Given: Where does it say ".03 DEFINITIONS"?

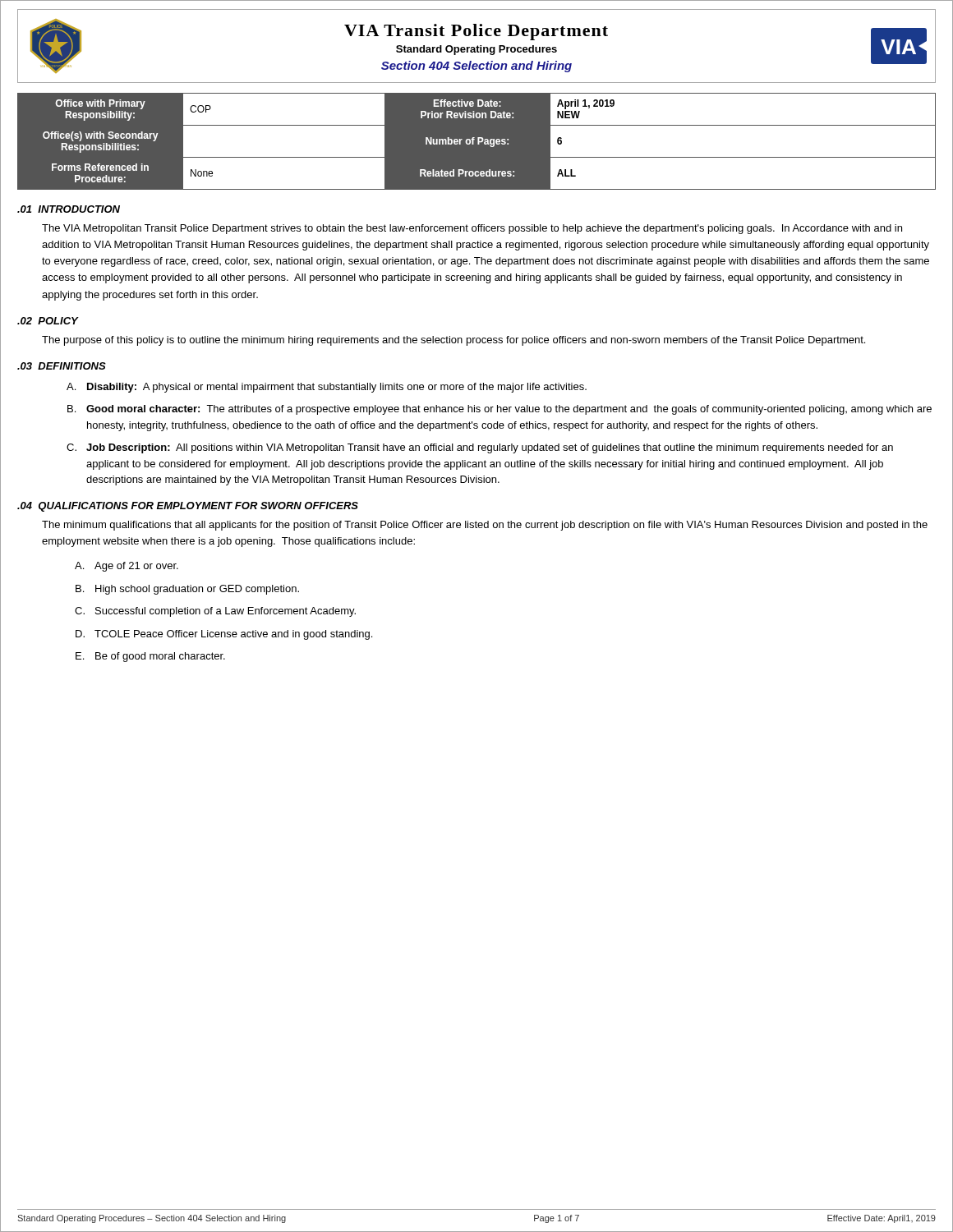Looking at the screenshot, I should click(61, 366).
